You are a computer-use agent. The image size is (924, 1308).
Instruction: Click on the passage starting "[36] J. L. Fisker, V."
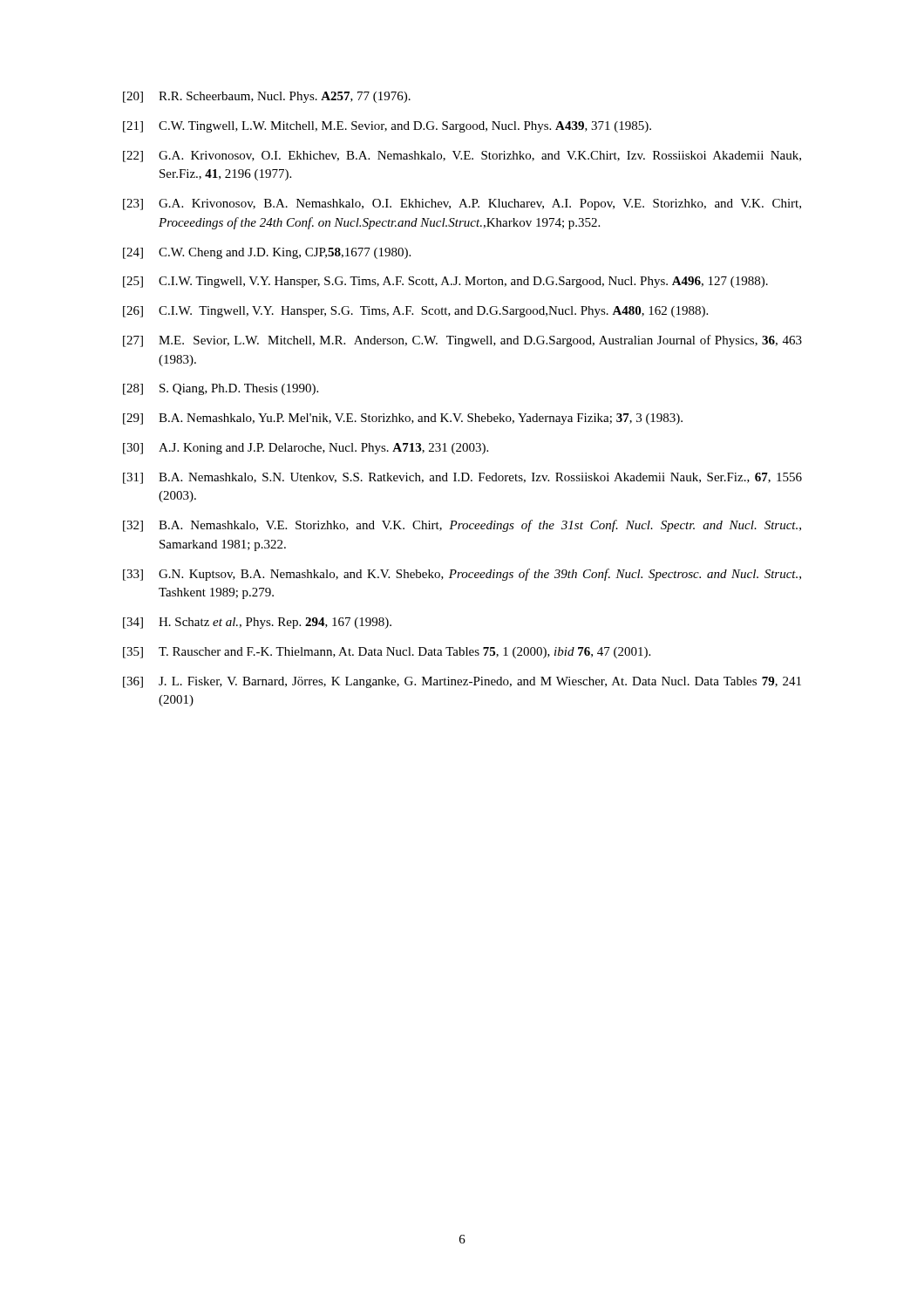[x=462, y=691]
